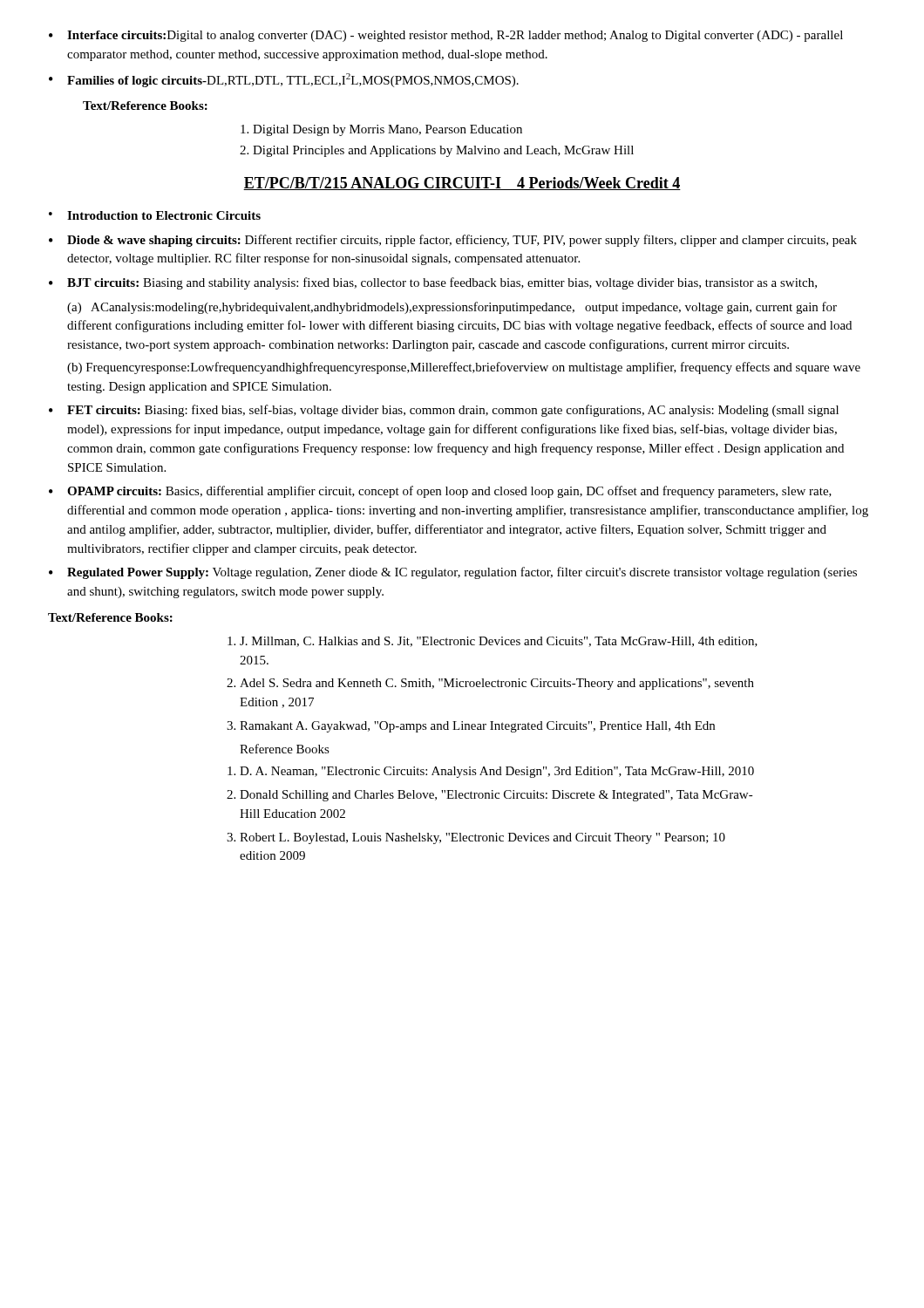Viewport: 924px width, 1308px height.
Task: Find the passage starting "J. Millman, C. Halkias"
Action: pos(501,684)
